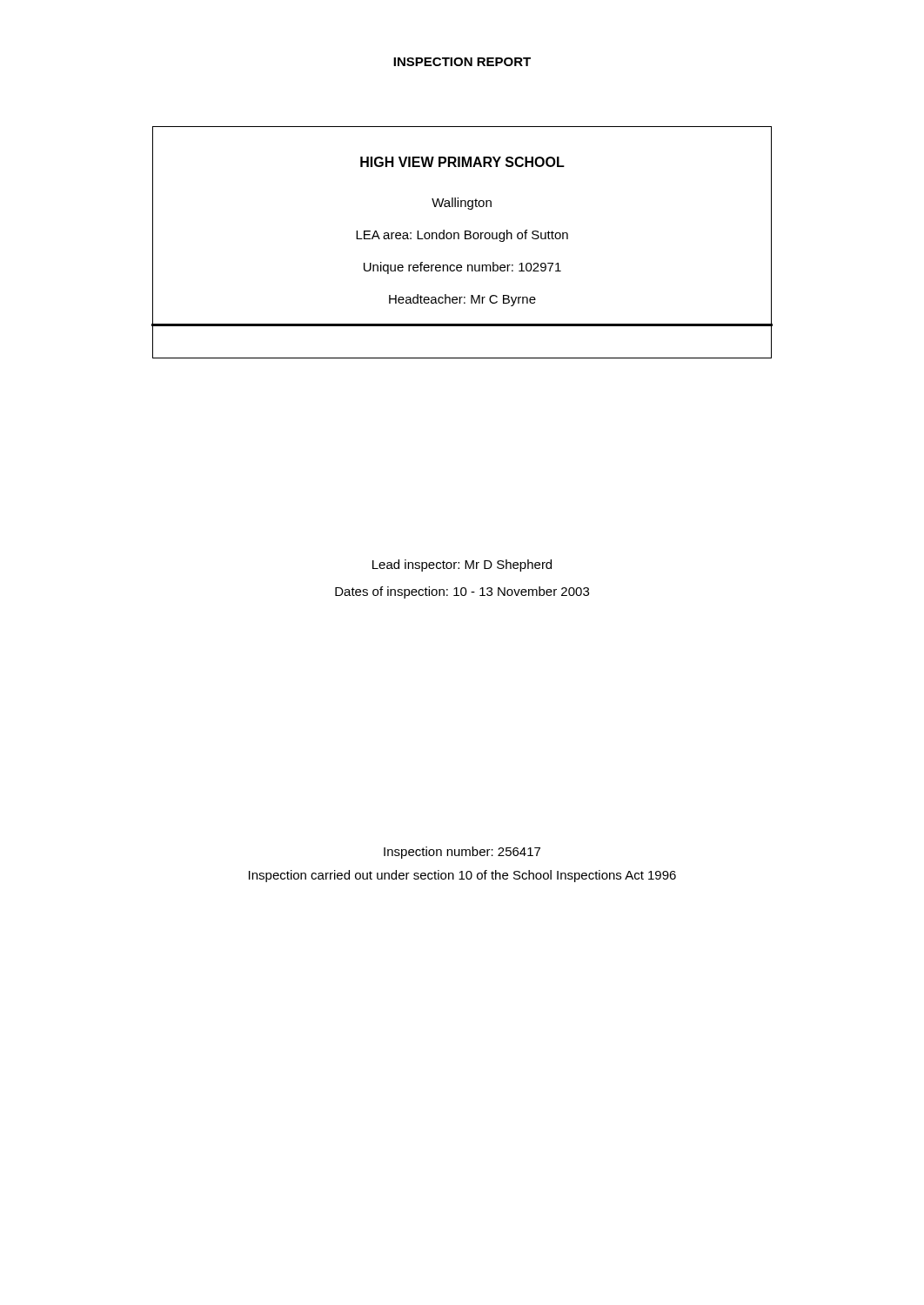The image size is (924, 1305).
Task: Select the element starting "INSPECTION REPORT"
Action: (x=462, y=61)
